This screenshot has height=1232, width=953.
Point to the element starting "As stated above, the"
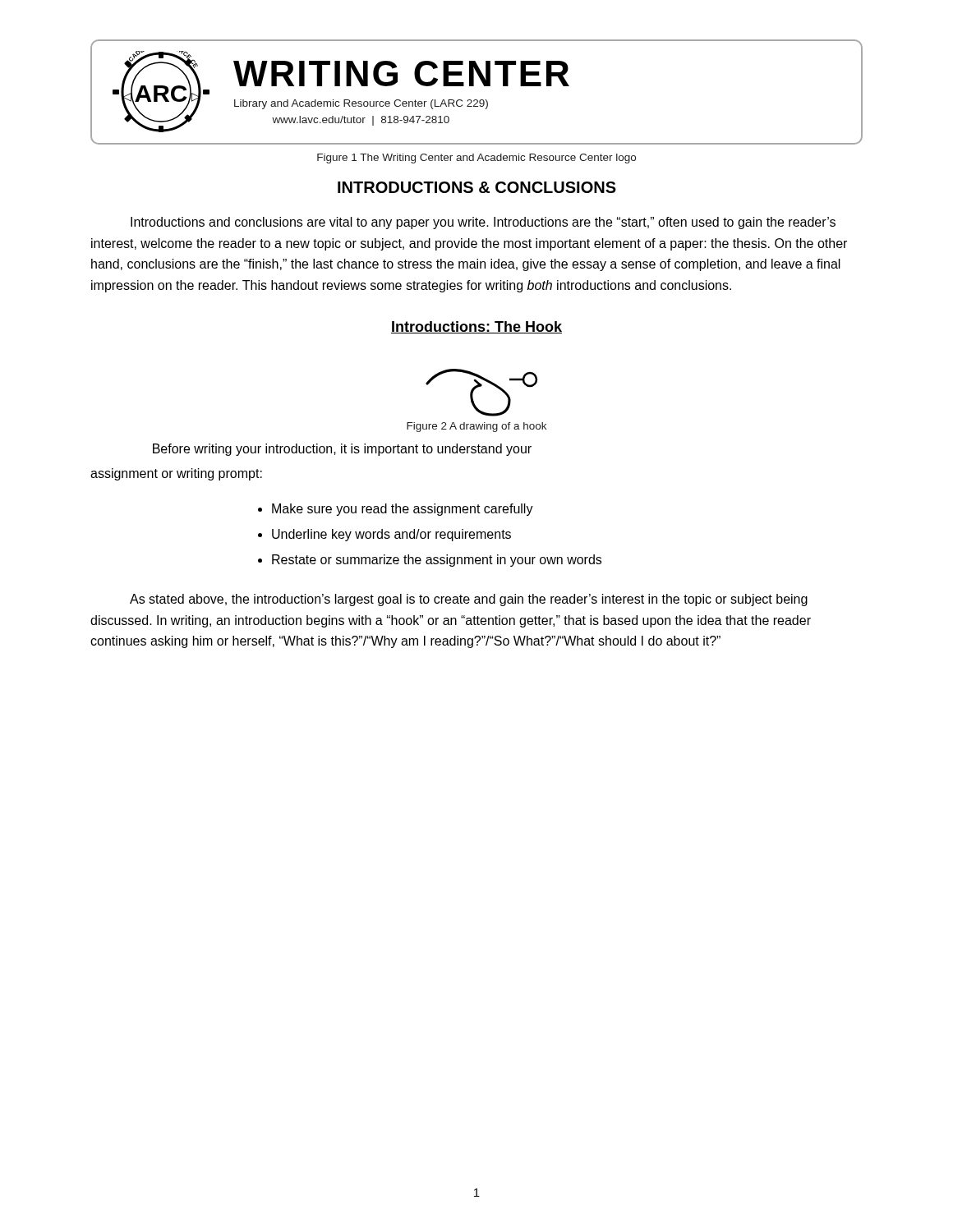coord(451,620)
